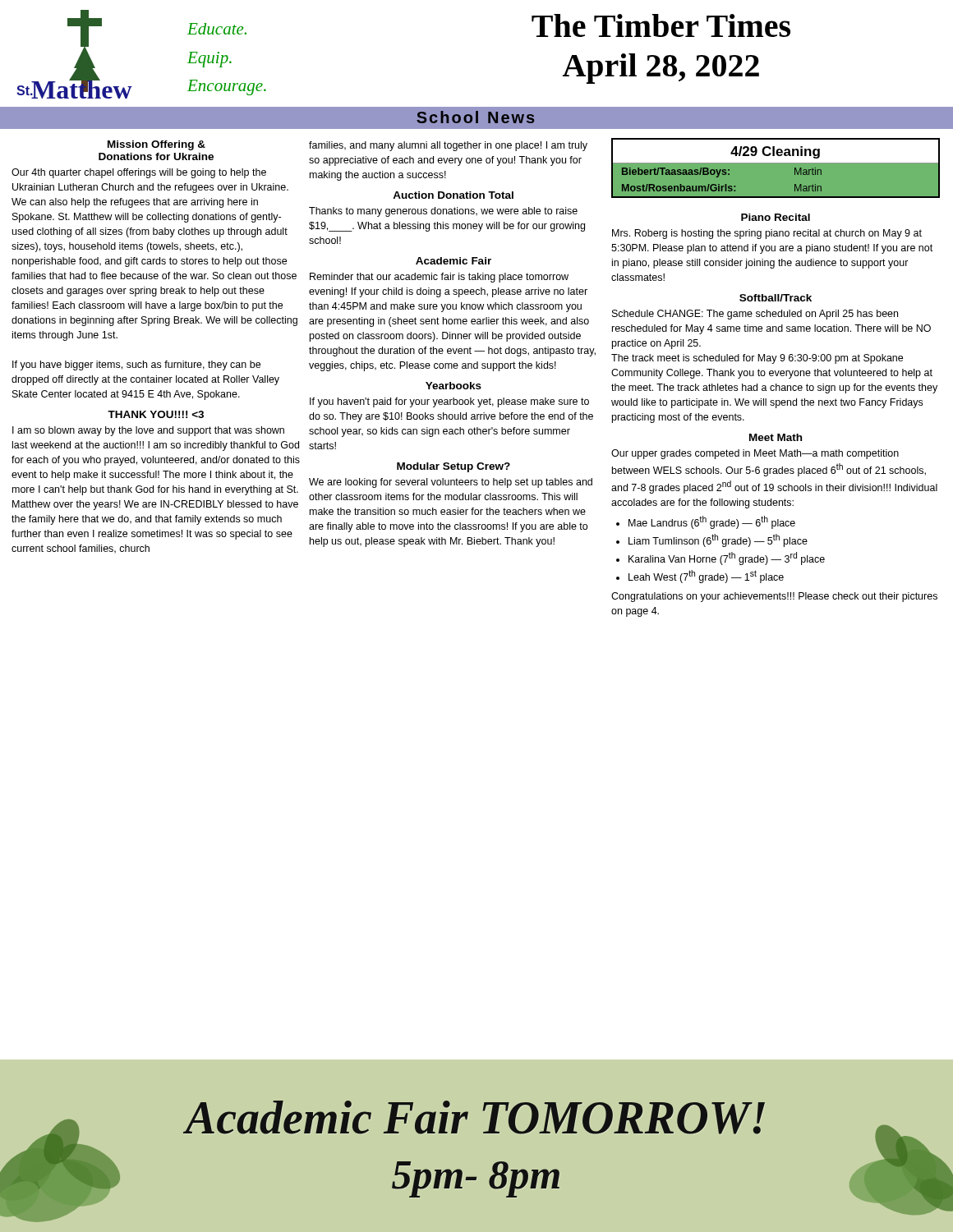
Task: Click on the text block starting "Piano Recital"
Action: tap(776, 217)
